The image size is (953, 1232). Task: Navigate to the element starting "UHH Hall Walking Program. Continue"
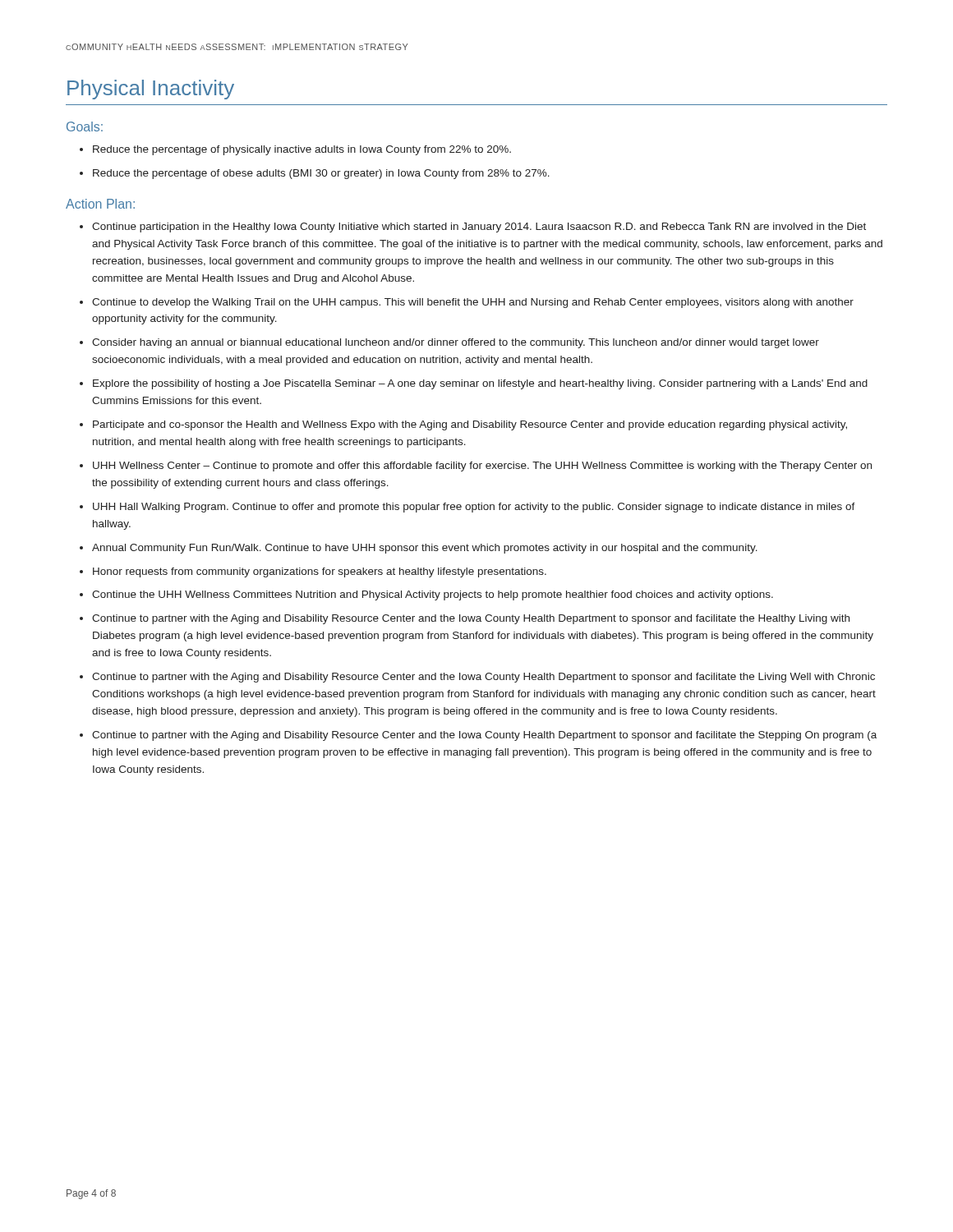(490, 516)
